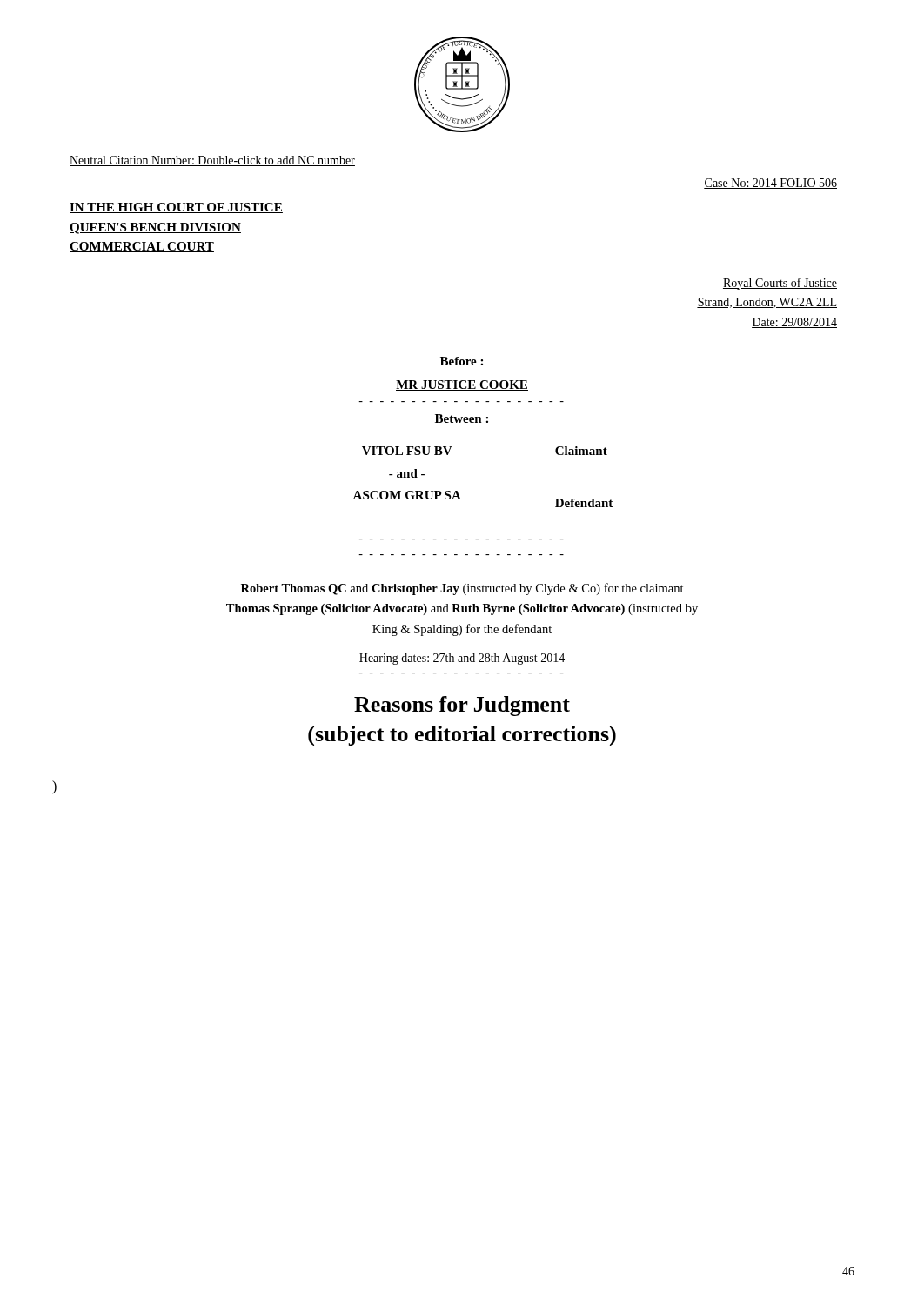This screenshot has height=1305, width=924.
Task: Locate the text block containing "Neutral Citation Number: Double-click to"
Action: coord(212,161)
